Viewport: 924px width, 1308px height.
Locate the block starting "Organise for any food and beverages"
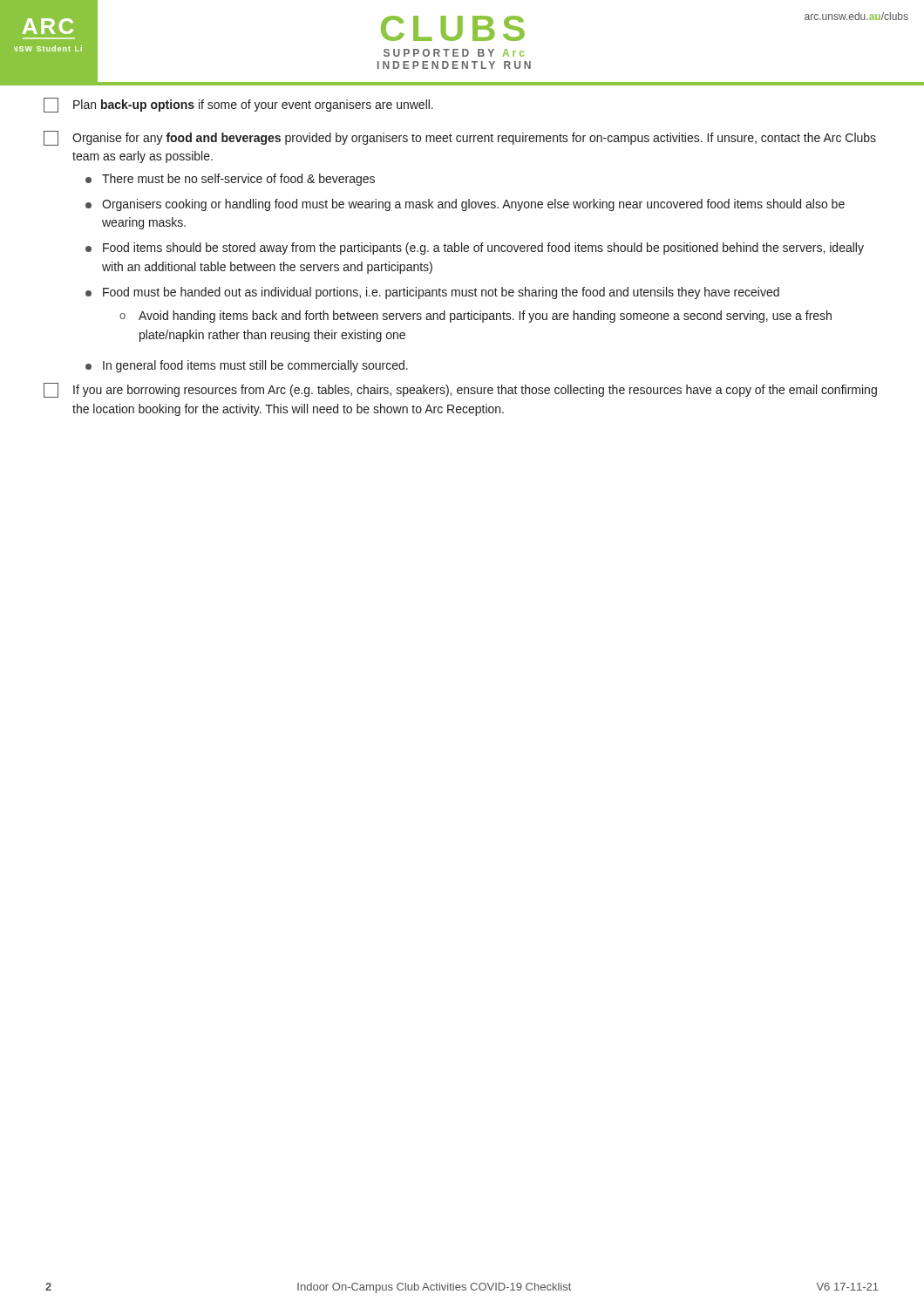[x=462, y=148]
